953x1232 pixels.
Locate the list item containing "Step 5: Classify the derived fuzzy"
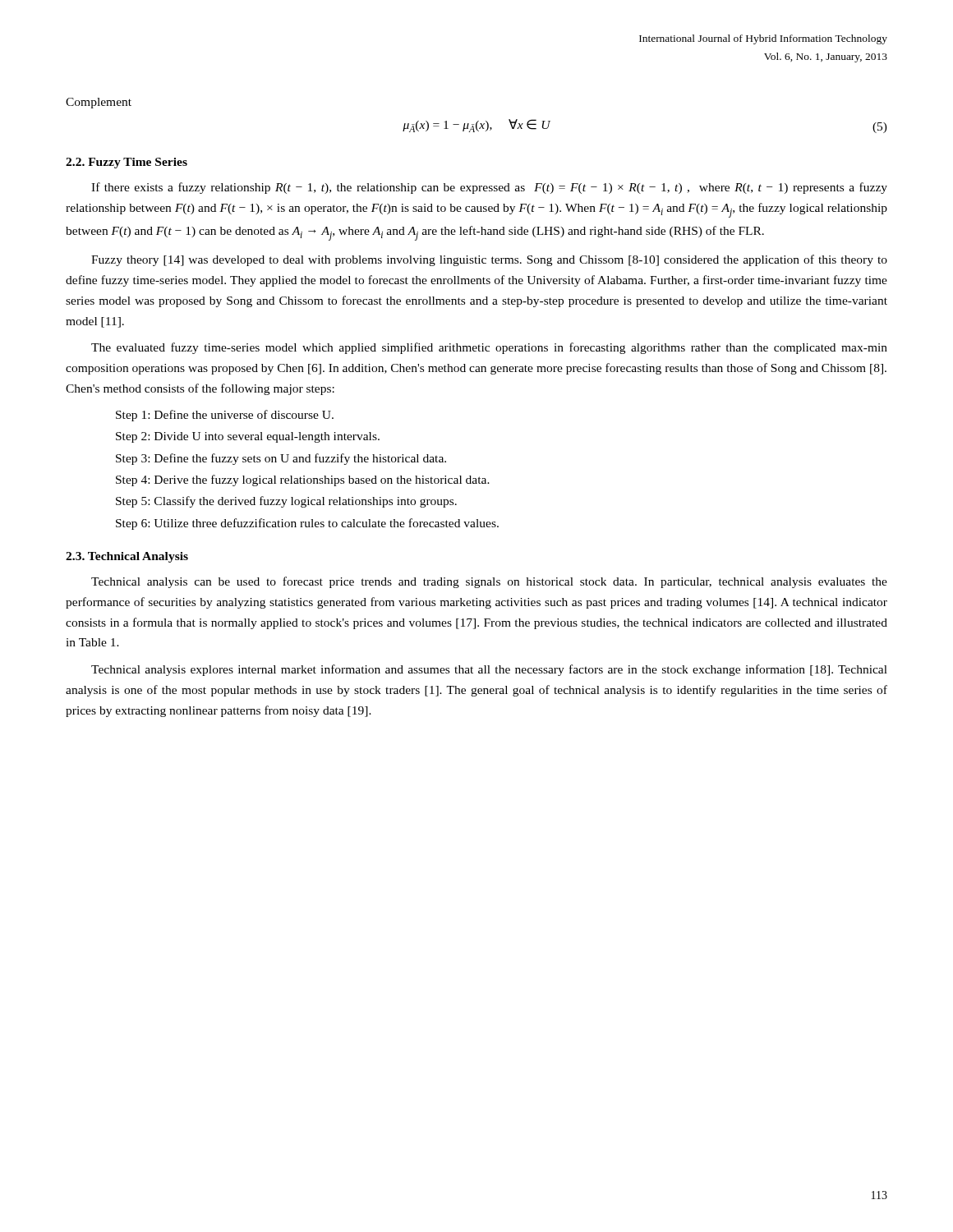tap(286, 501)
